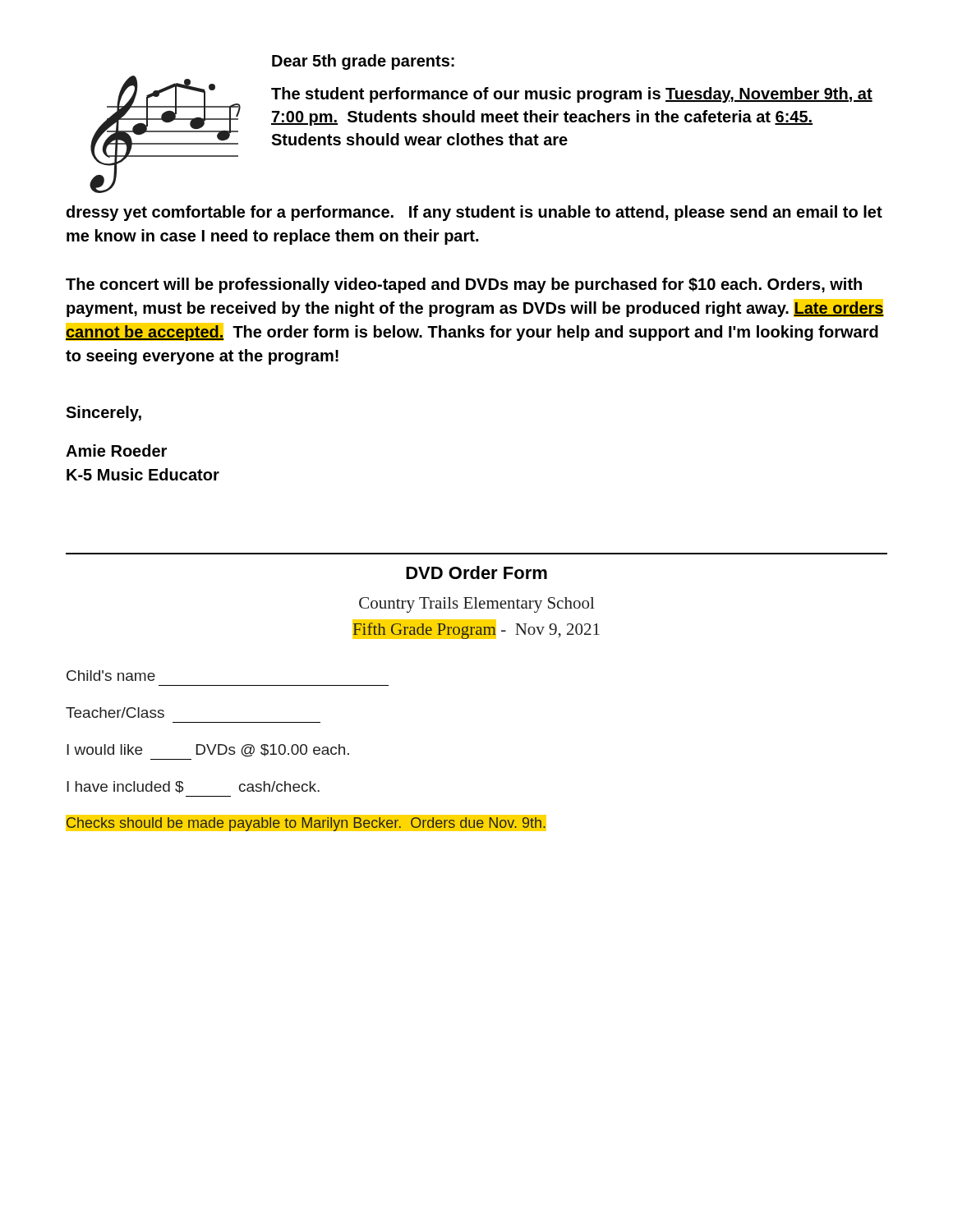
Task: Locate the text block with the text "dressy yet comfortable for a performance. If"
Action: pos(474,224)
